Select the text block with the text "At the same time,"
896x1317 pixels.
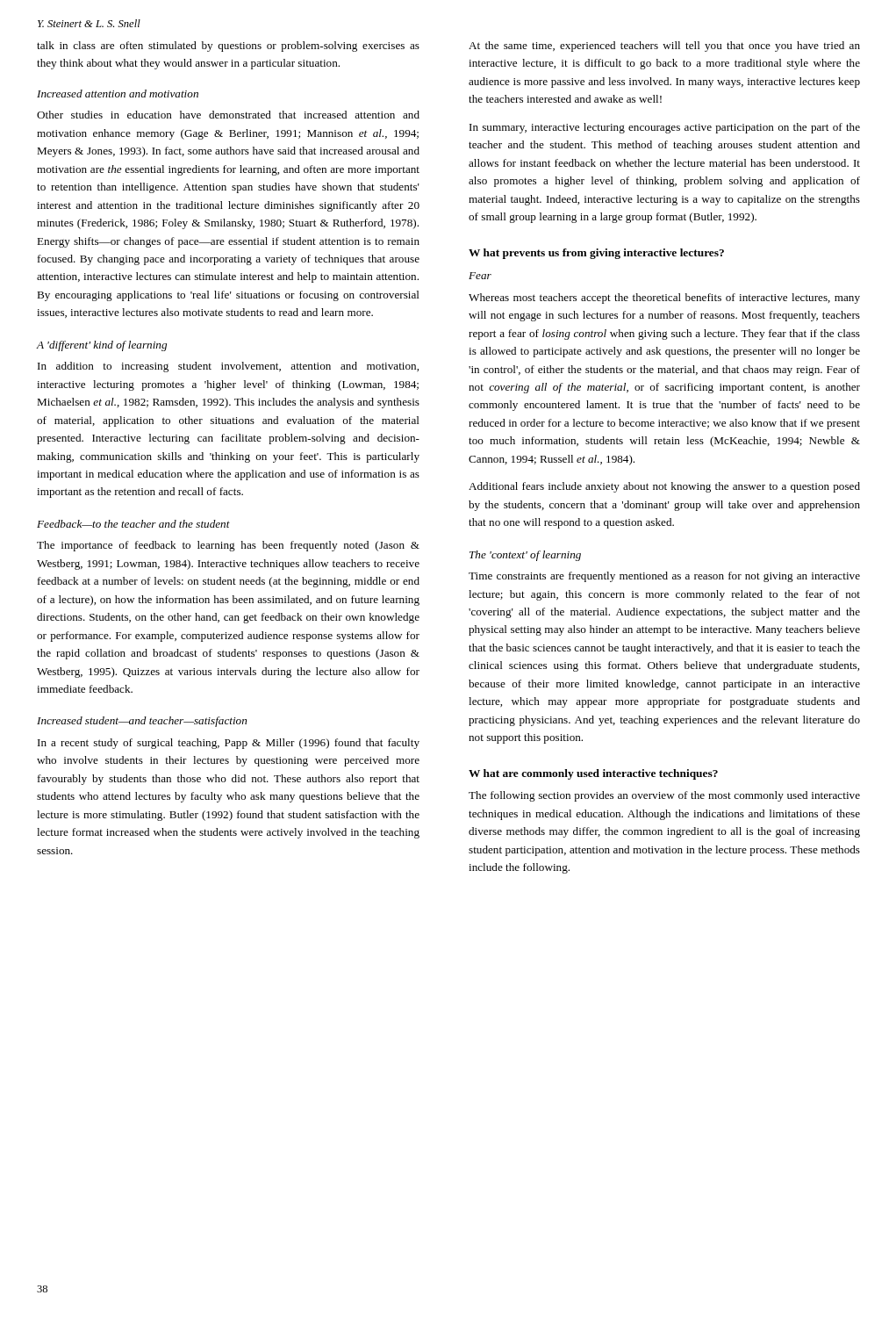664,73
